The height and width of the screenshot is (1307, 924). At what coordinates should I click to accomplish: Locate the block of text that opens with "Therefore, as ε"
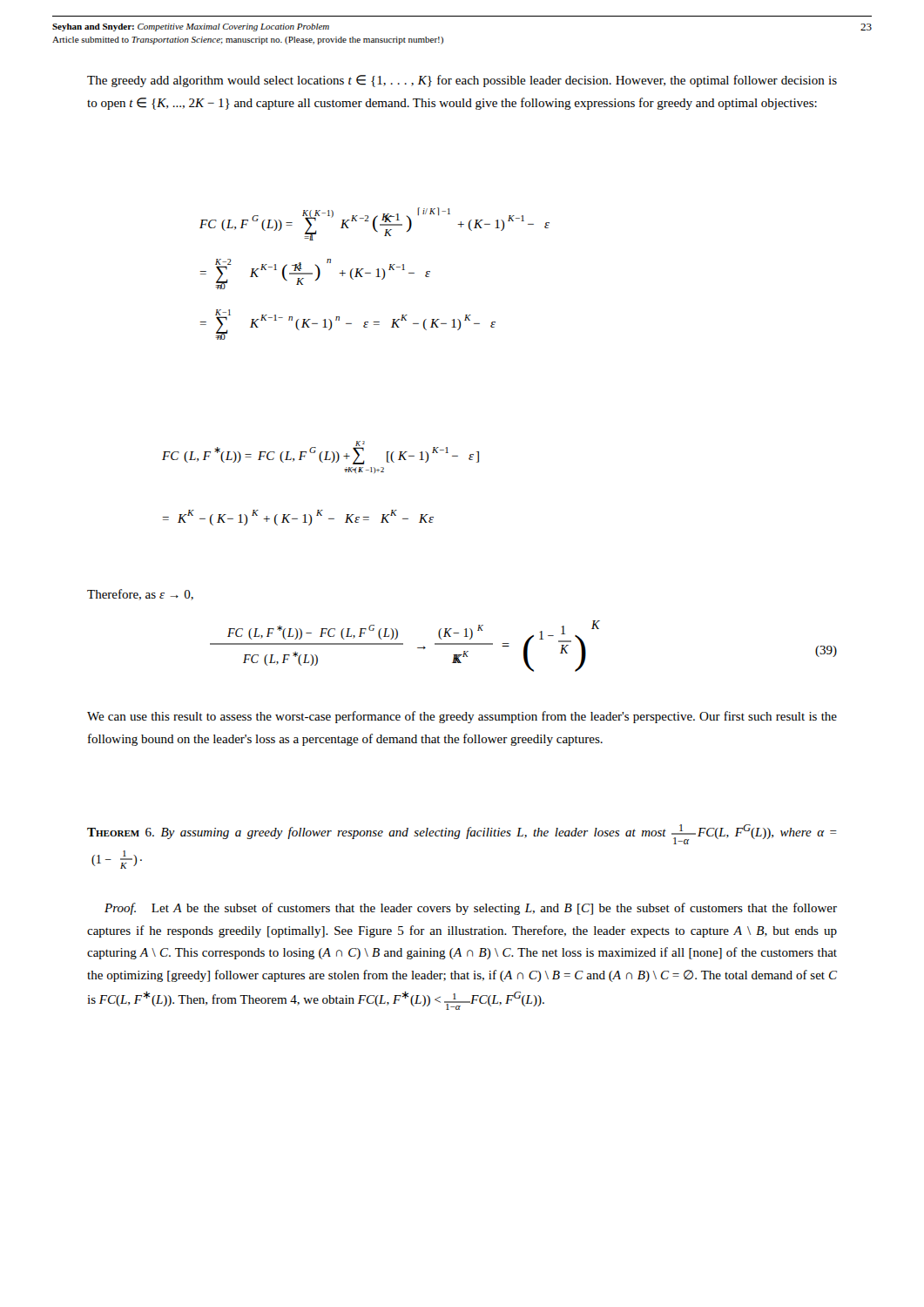[140, 594]
